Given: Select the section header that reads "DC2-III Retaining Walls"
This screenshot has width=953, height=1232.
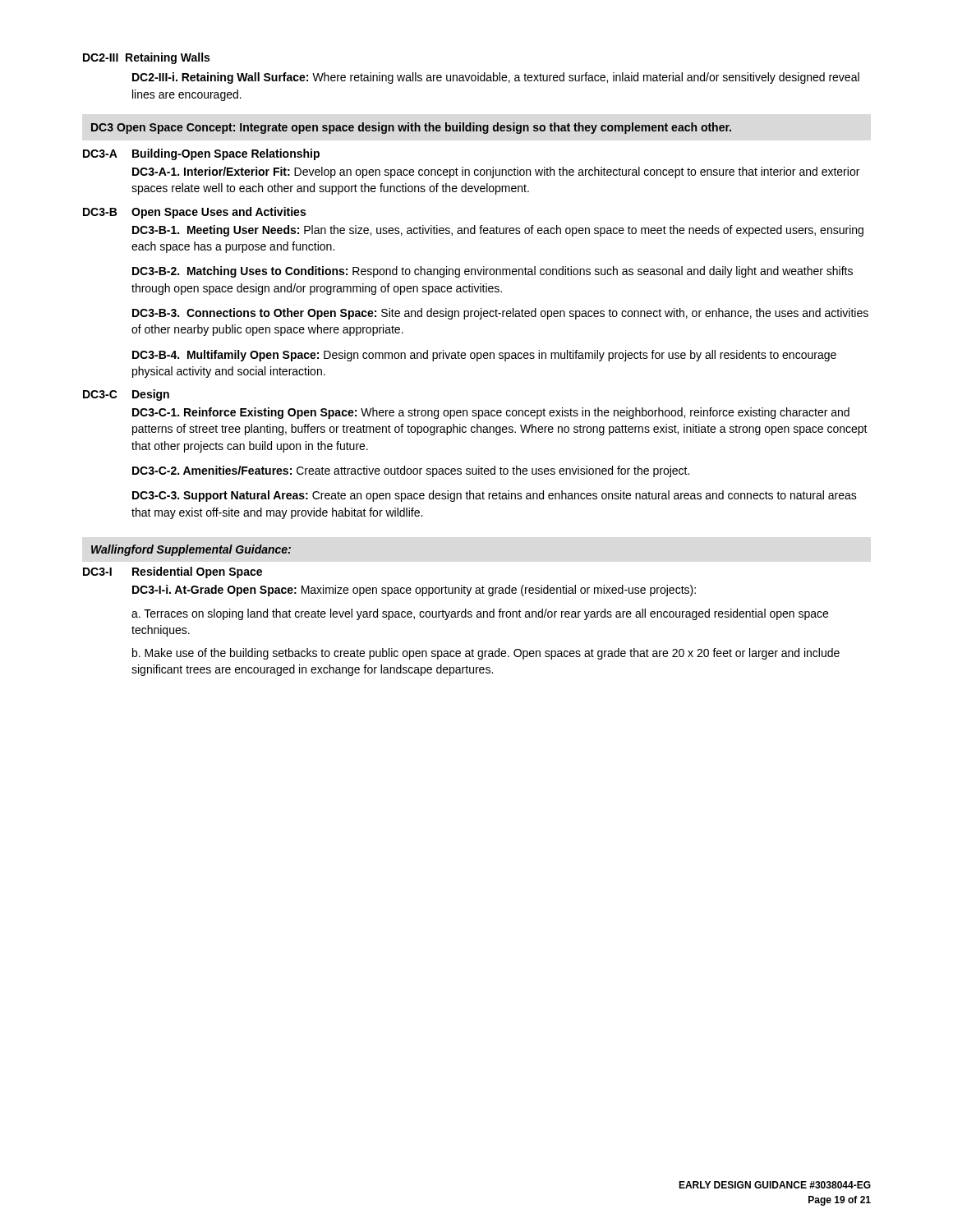Looking at the screenshot, I should coord(146,58).
